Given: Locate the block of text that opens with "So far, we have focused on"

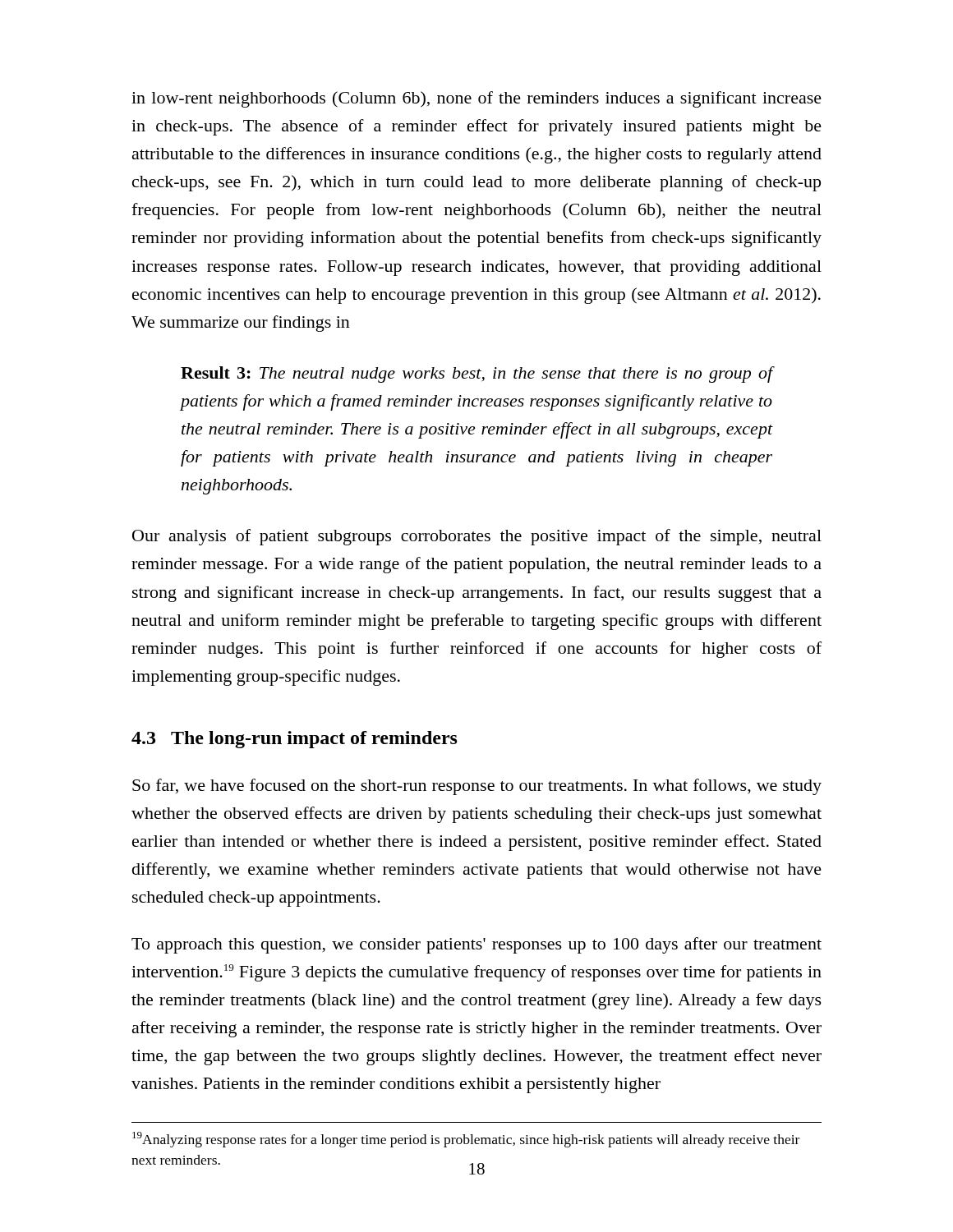Looking at the screenshot, I should tap(476, 841).
